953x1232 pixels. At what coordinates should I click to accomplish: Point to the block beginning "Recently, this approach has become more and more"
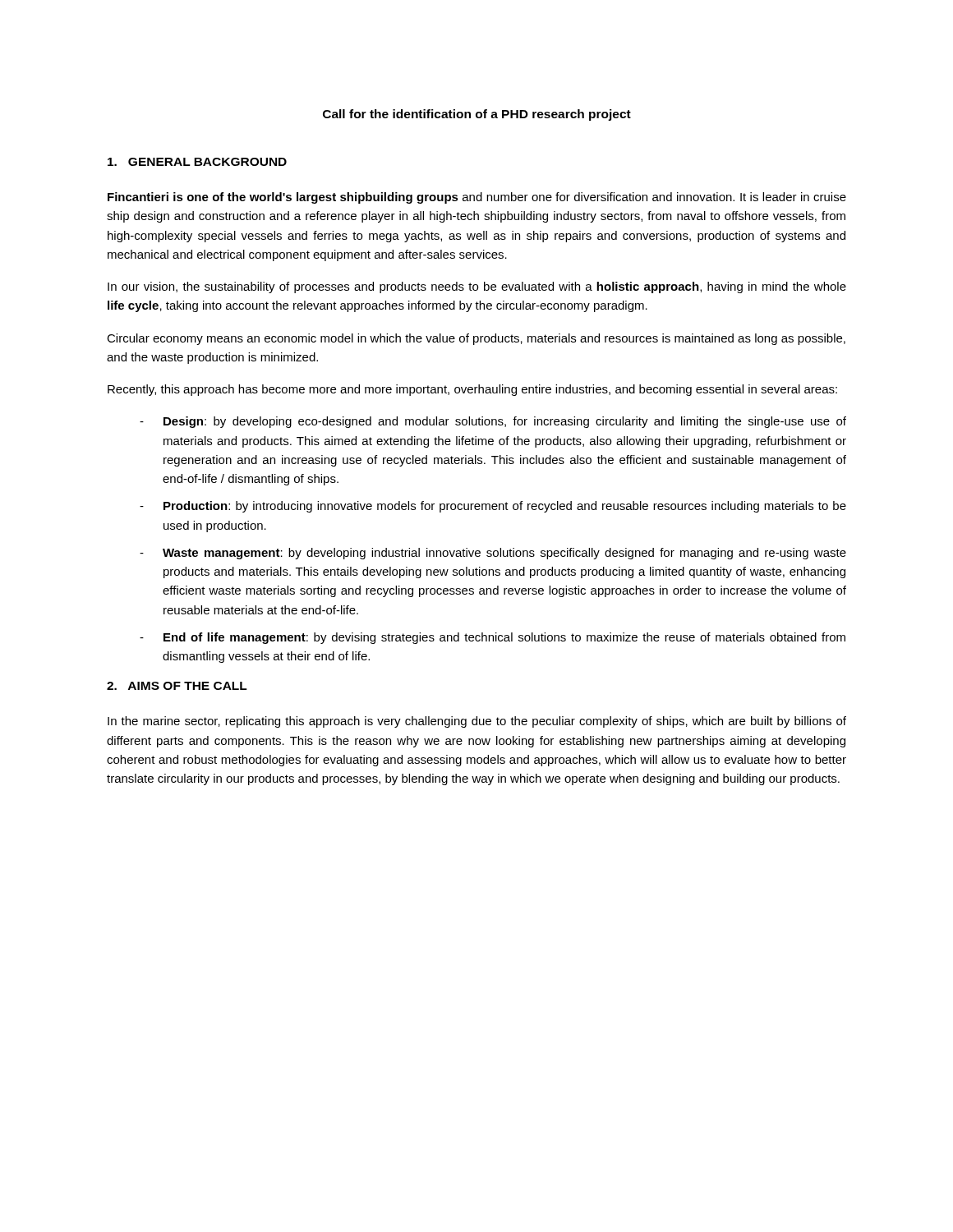(x=472, y=389)
